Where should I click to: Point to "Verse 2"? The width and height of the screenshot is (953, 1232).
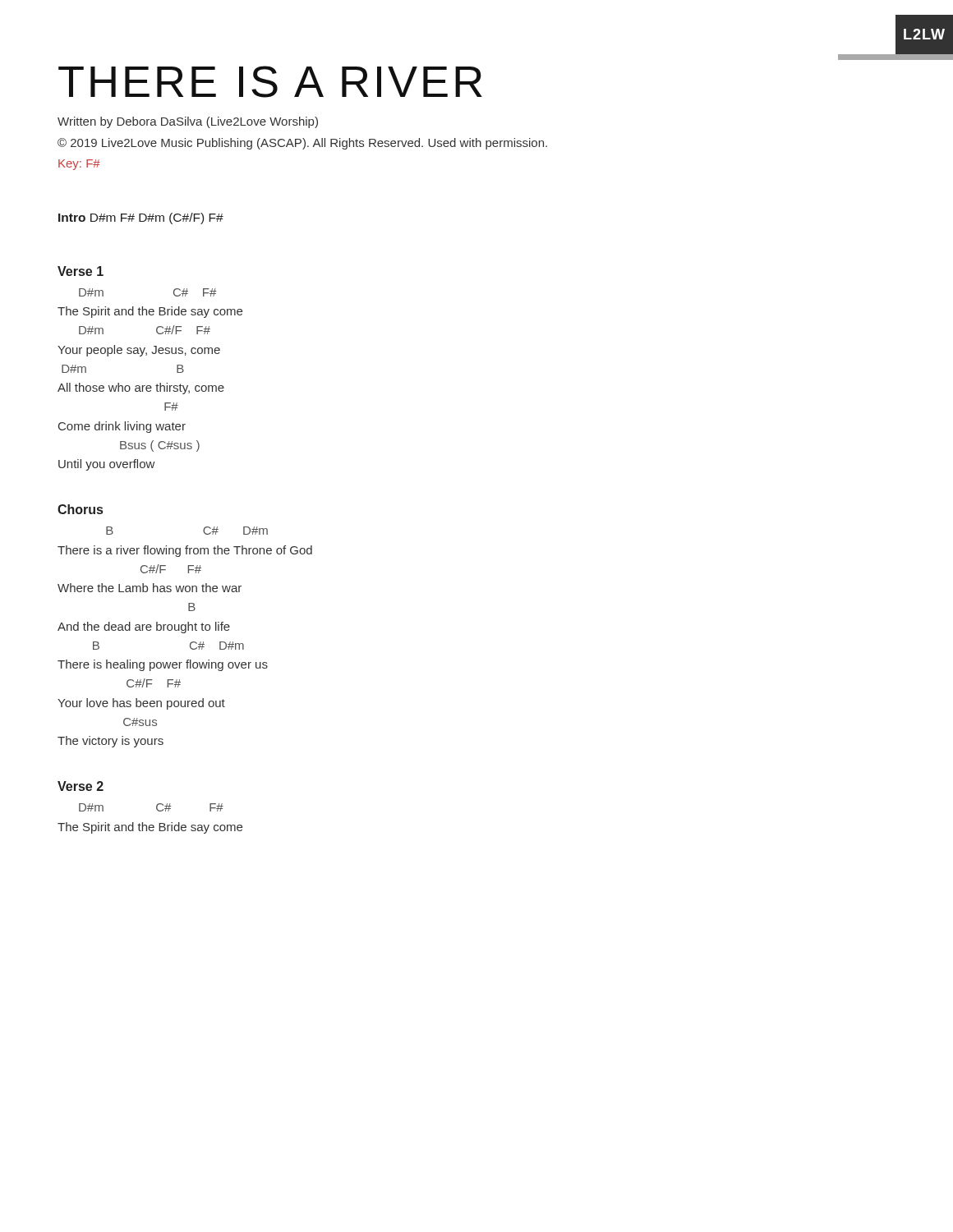click(81, 787)
